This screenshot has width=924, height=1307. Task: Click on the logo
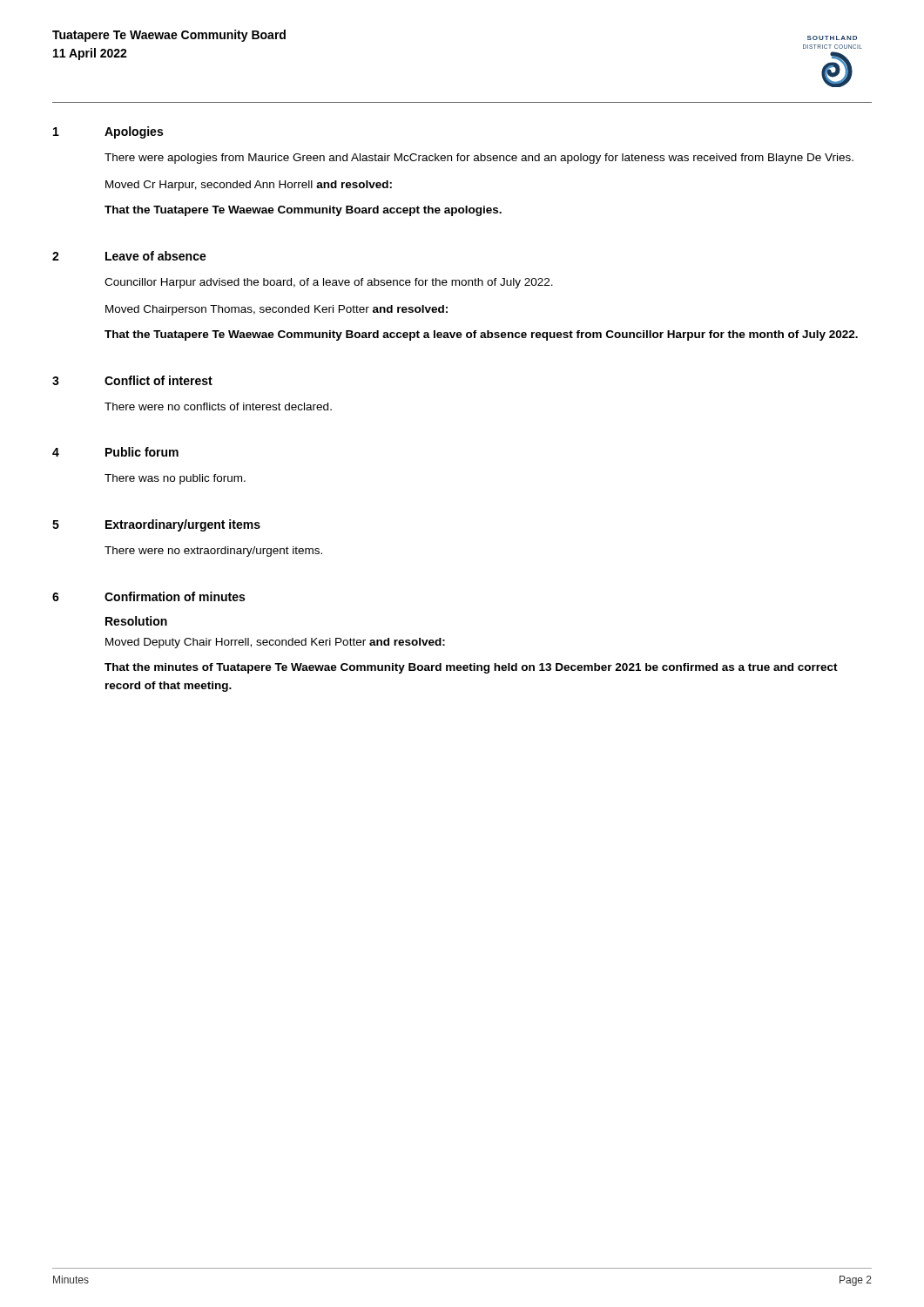coord(833,58)
